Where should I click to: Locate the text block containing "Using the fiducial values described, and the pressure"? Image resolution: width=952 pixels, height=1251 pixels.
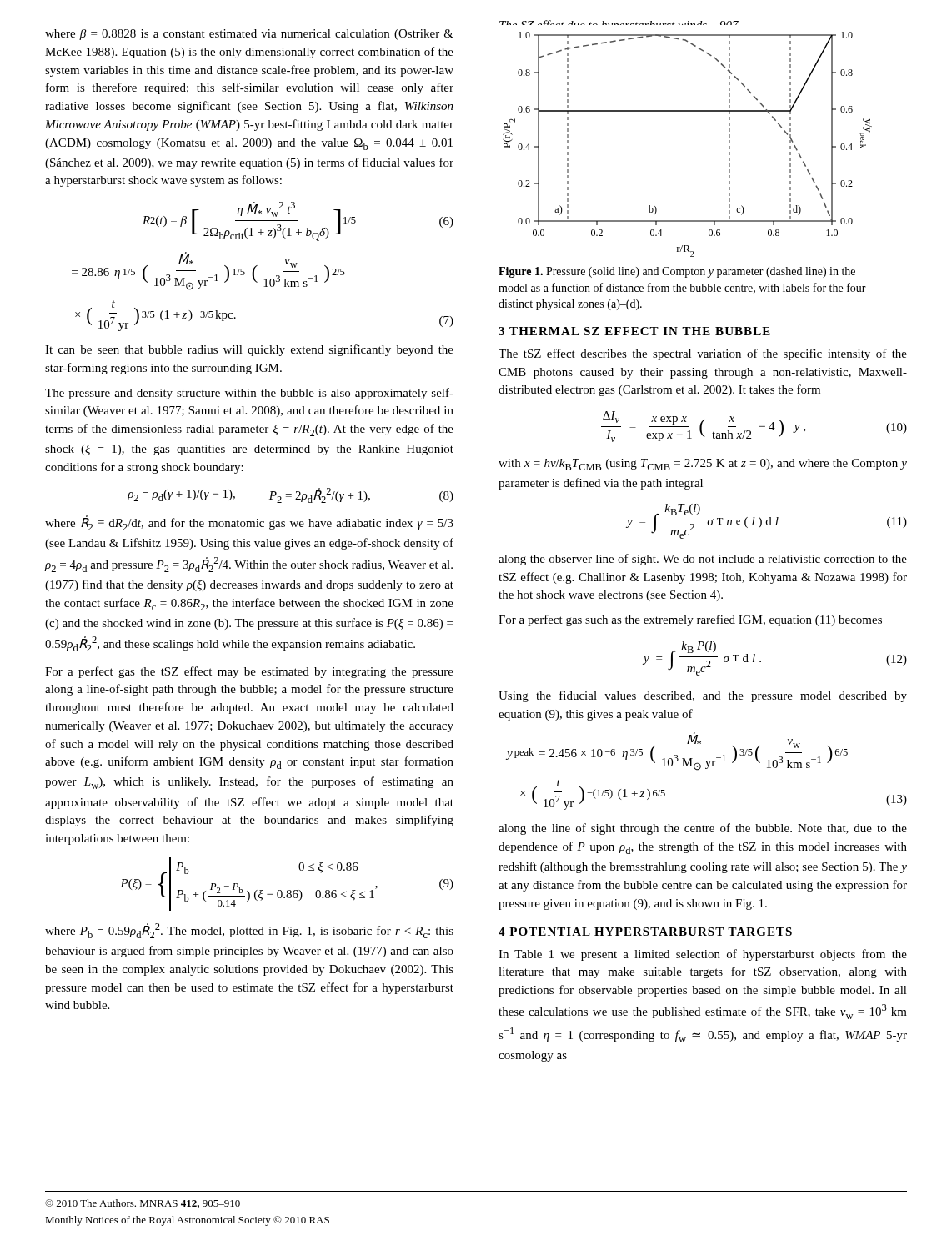703,706
